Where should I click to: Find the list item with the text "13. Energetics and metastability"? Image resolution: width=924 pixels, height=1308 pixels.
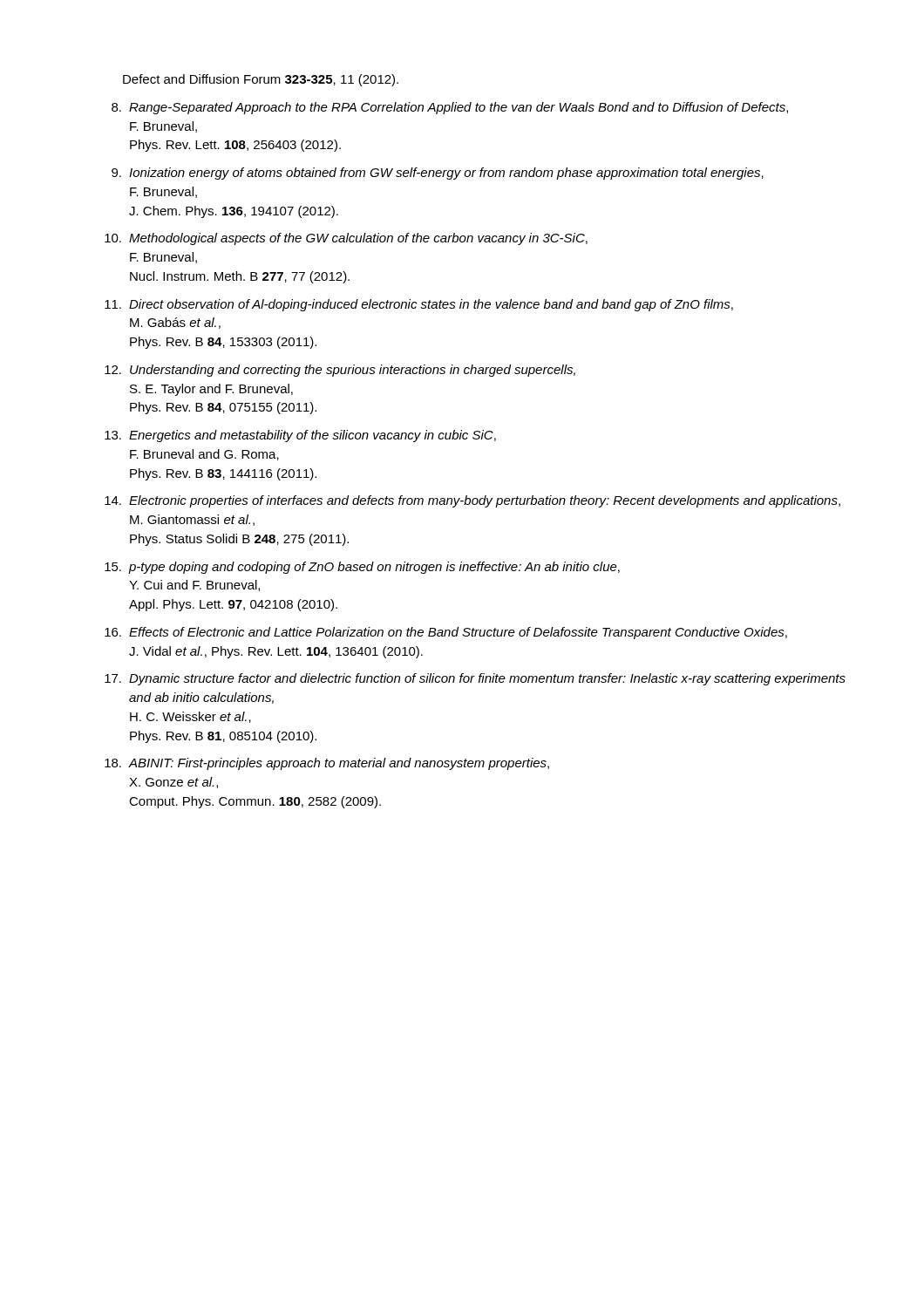300,436
